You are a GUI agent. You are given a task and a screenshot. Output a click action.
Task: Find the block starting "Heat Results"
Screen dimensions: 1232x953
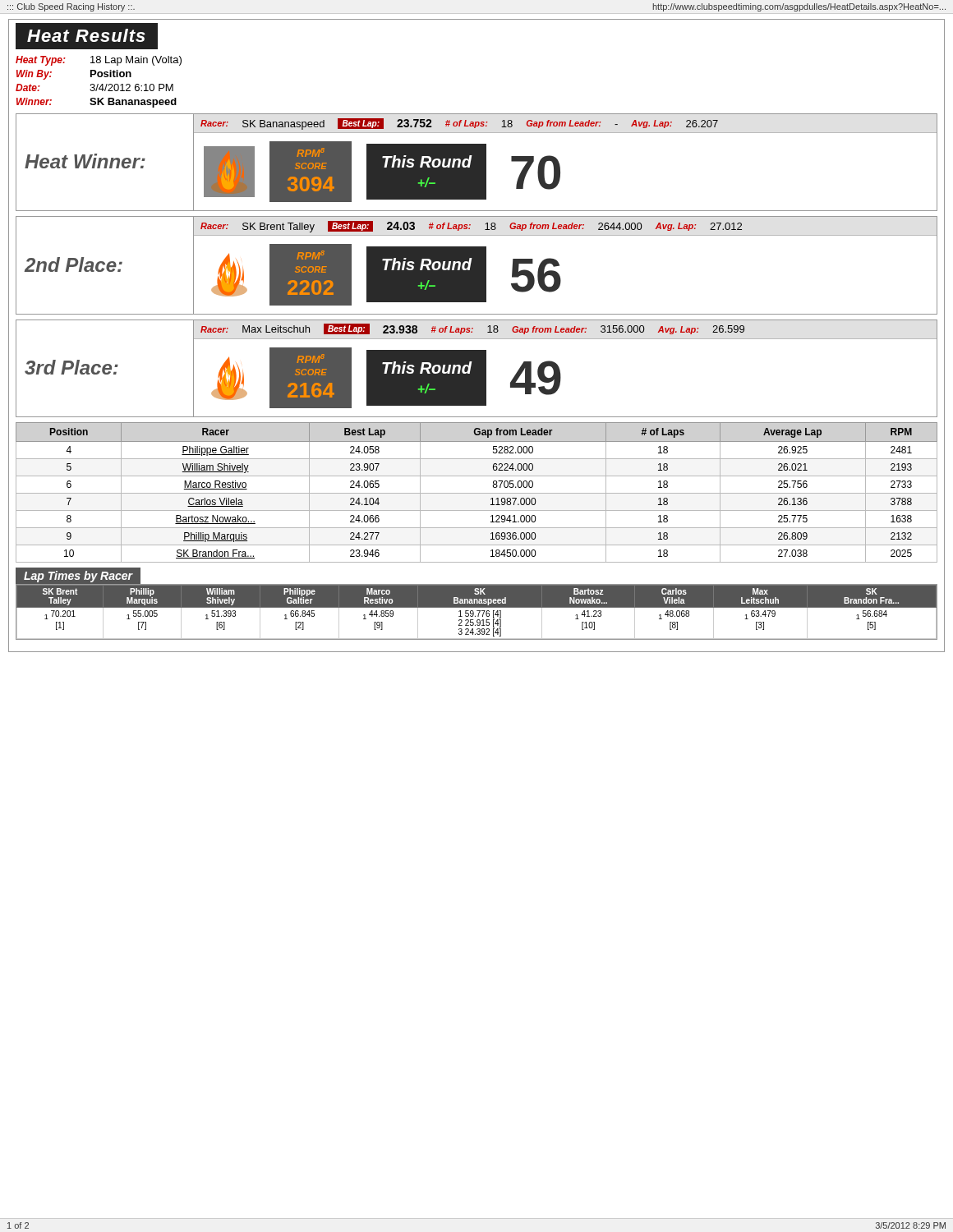(87, 36)
